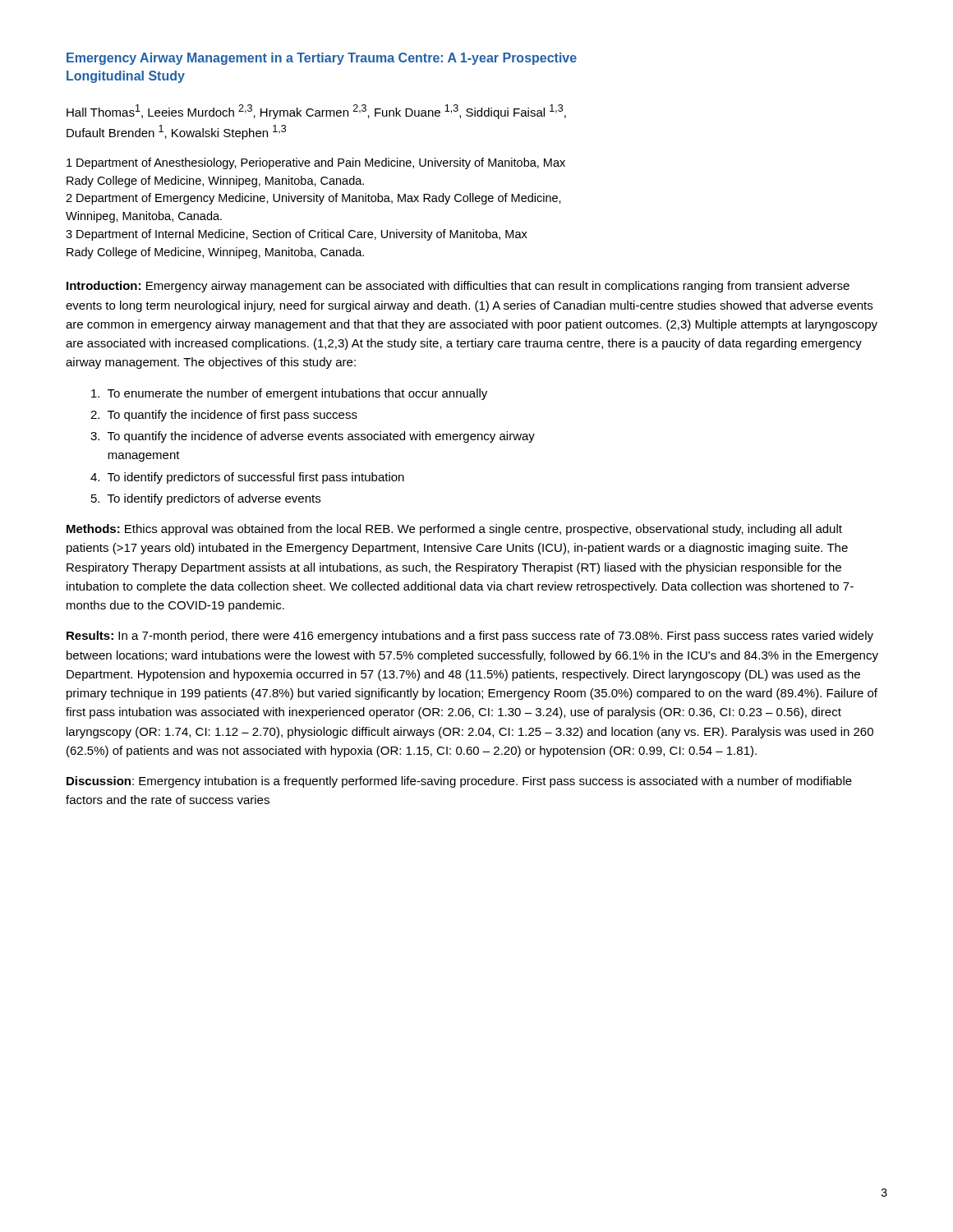Screen dimensions: 1232x953
Task: Locate the text block containing "1 Department of"
Action: 316,207
